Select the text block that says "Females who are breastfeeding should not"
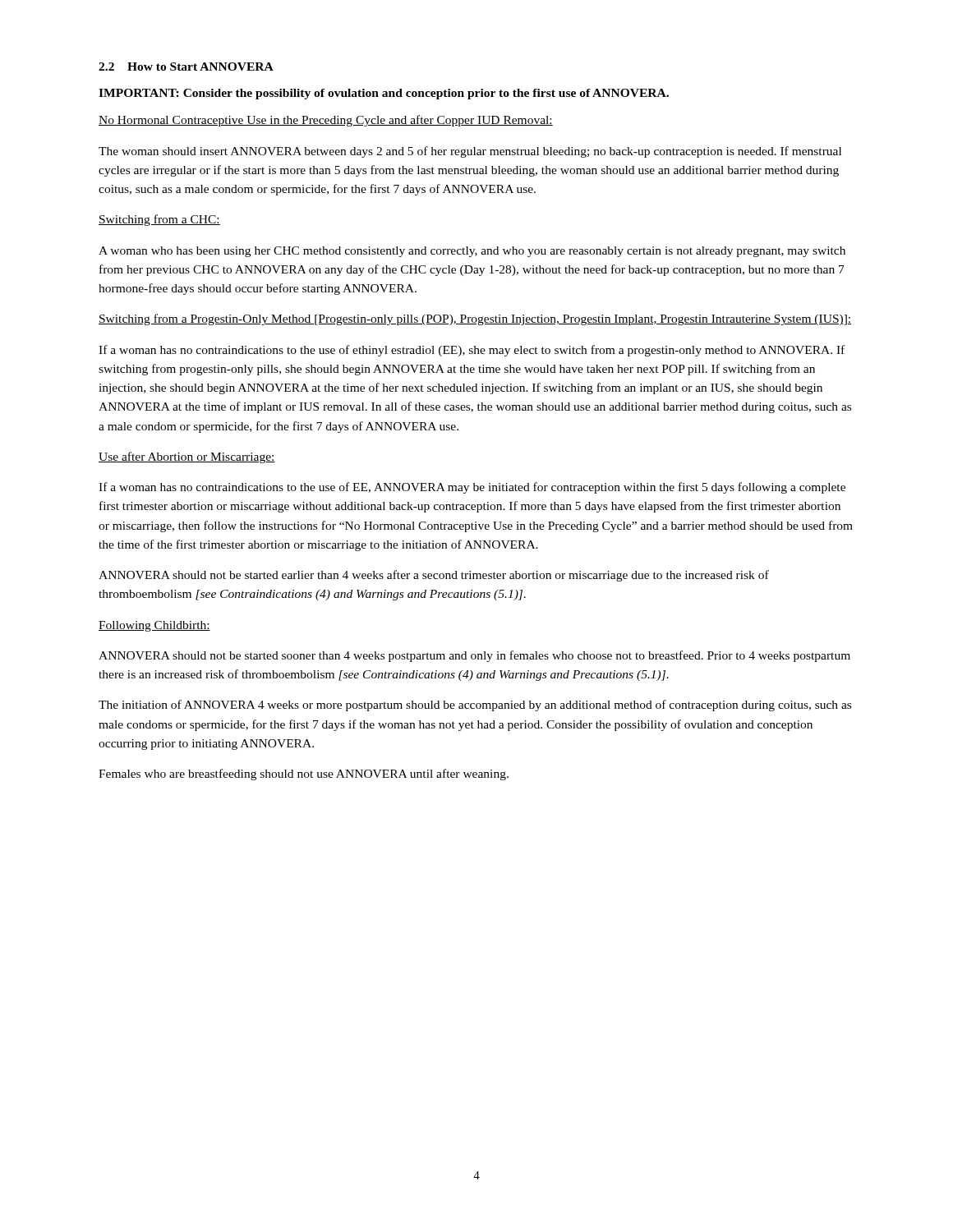This screenshot has height=1232, width=953. click(x=304, y=773)
